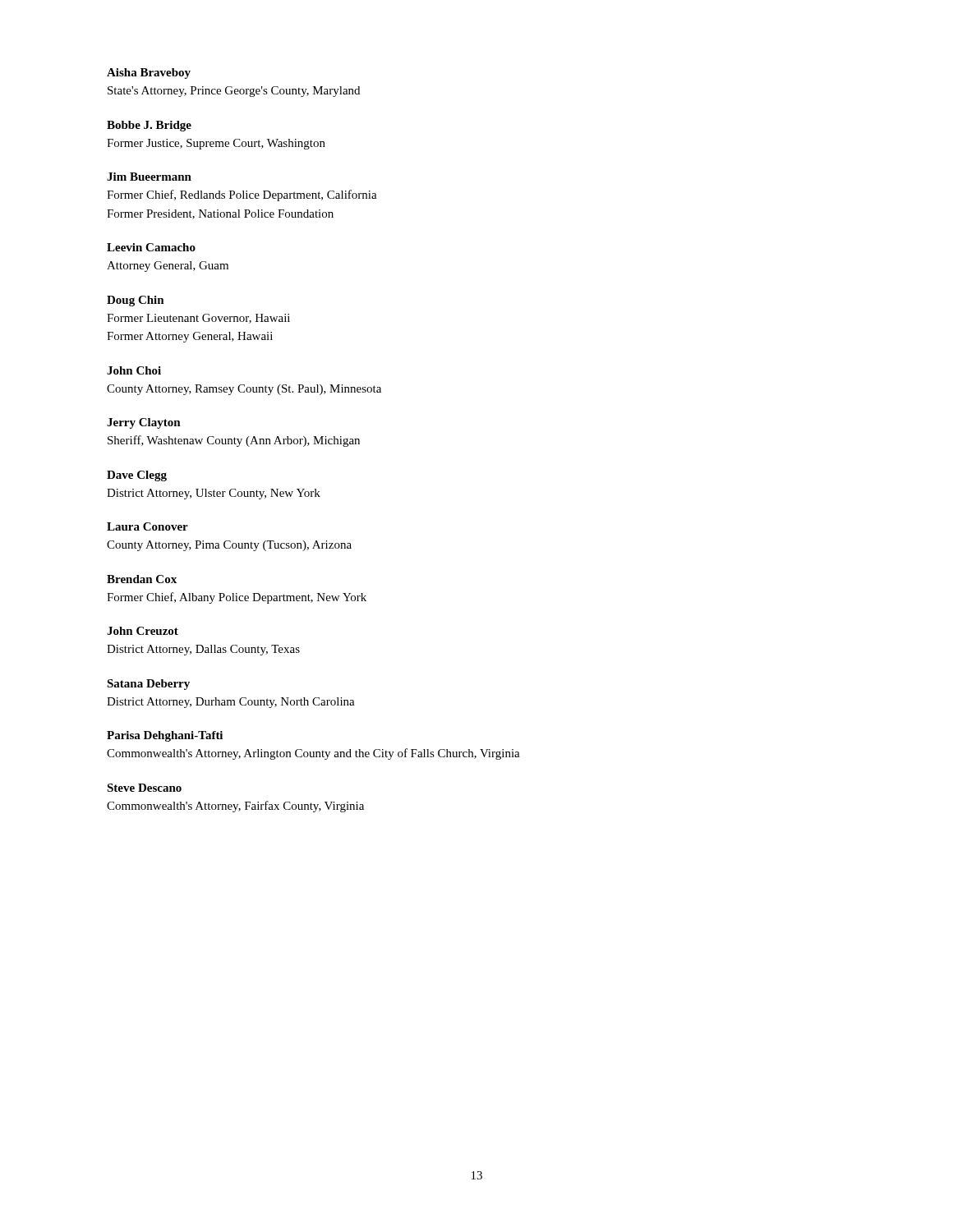The image size is (953, 1232).
Task: Select the list item containing "John Choi County Attorney, Ramsey County (St."
Action: coord(134,370)
